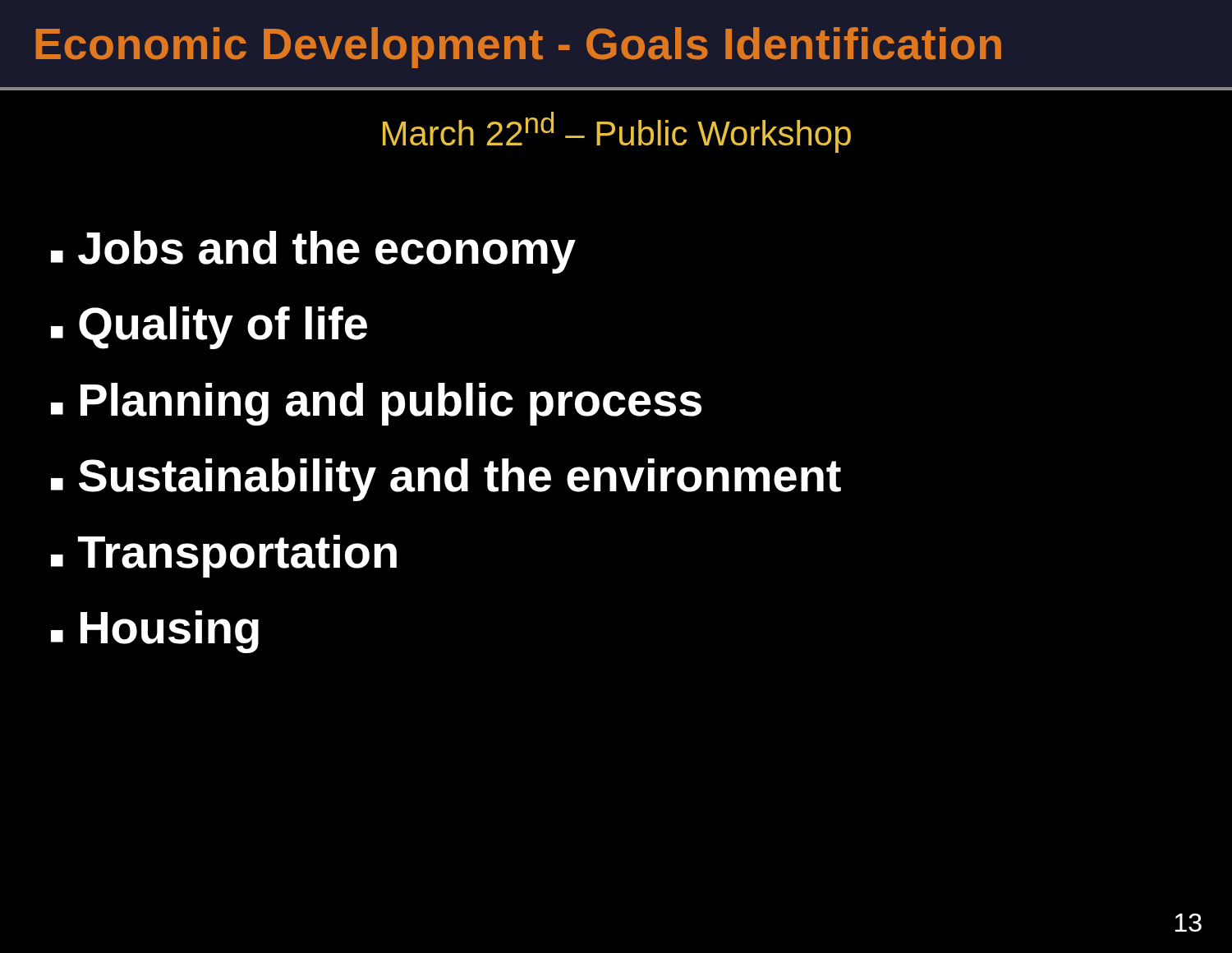Point to the element starting "■ Transportation"
Image resolution: width=1232 pixels, height=953 pixels.
[x=224, y=552]
